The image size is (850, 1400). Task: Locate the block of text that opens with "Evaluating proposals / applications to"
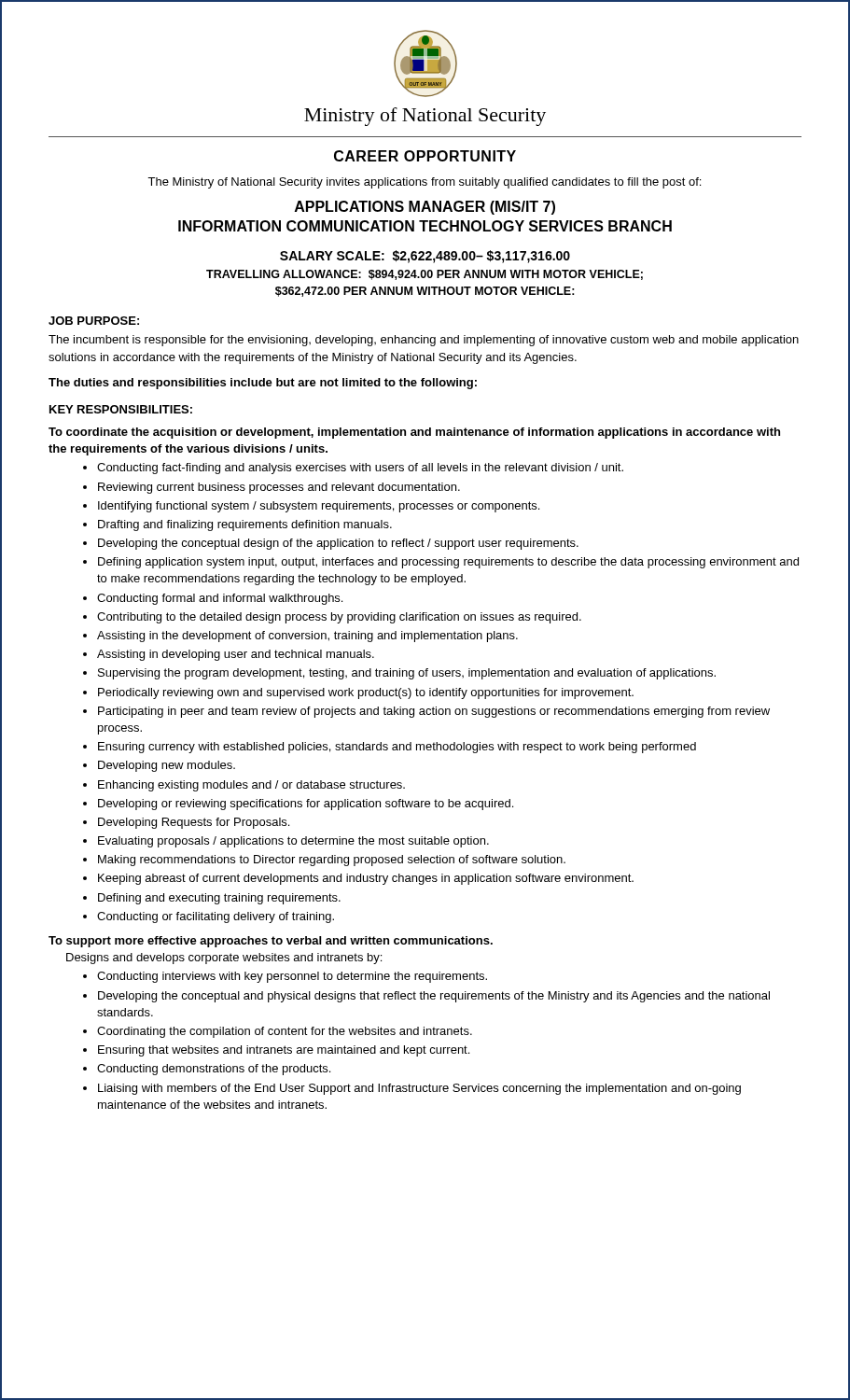pos(293,841)
